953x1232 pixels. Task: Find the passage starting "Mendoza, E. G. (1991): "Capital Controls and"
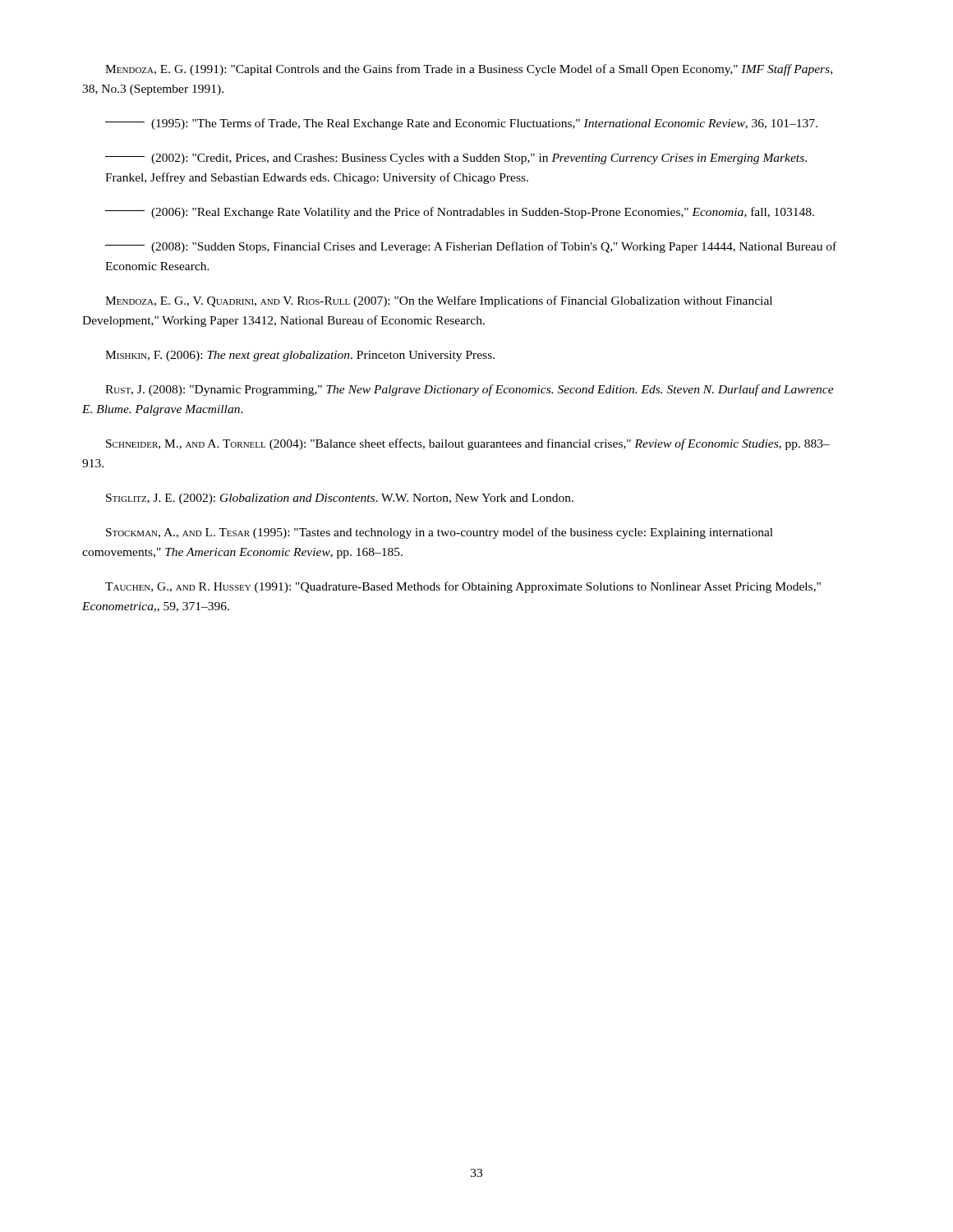[464, 79]
